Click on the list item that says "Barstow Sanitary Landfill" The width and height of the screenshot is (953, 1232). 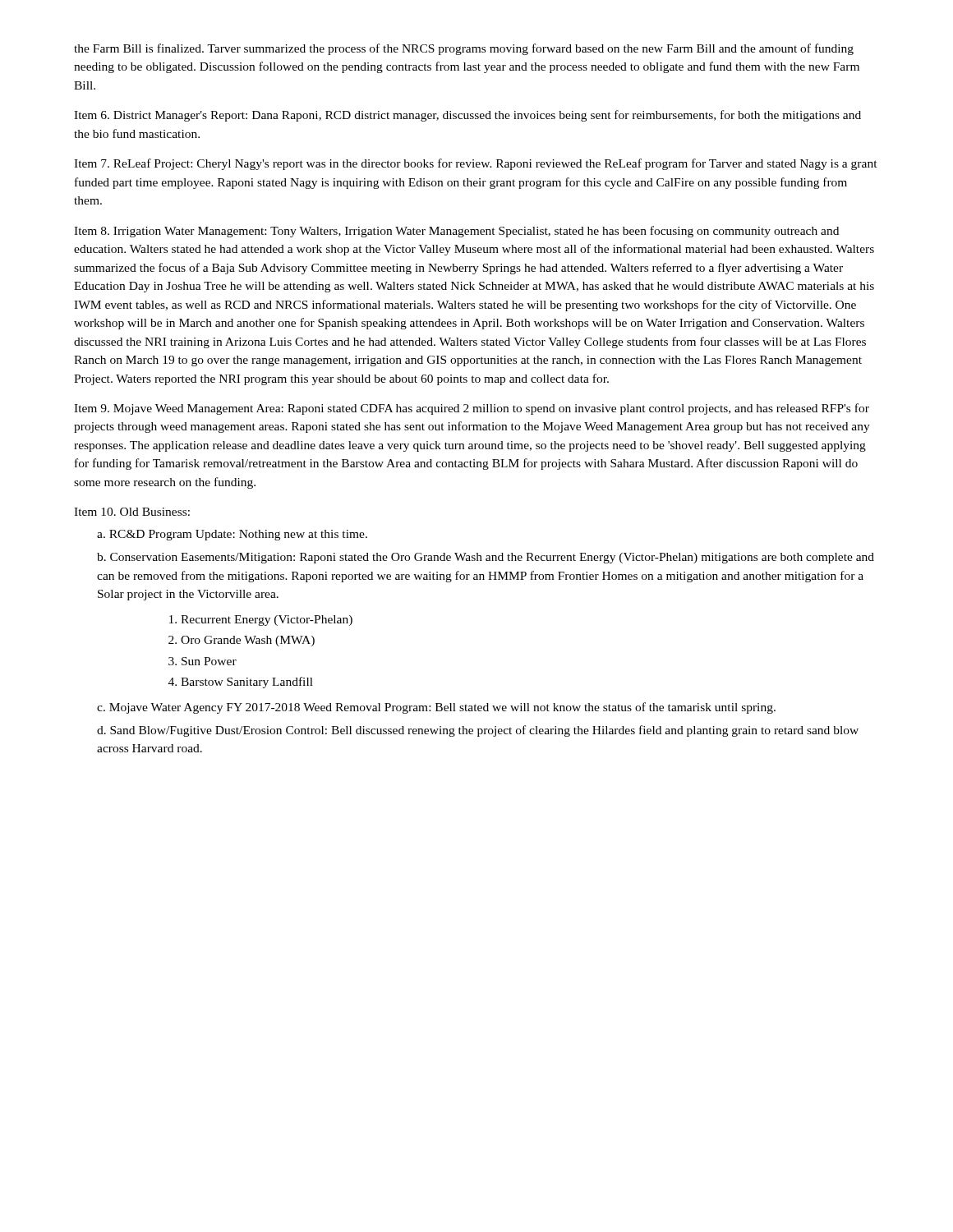[247, 681]
